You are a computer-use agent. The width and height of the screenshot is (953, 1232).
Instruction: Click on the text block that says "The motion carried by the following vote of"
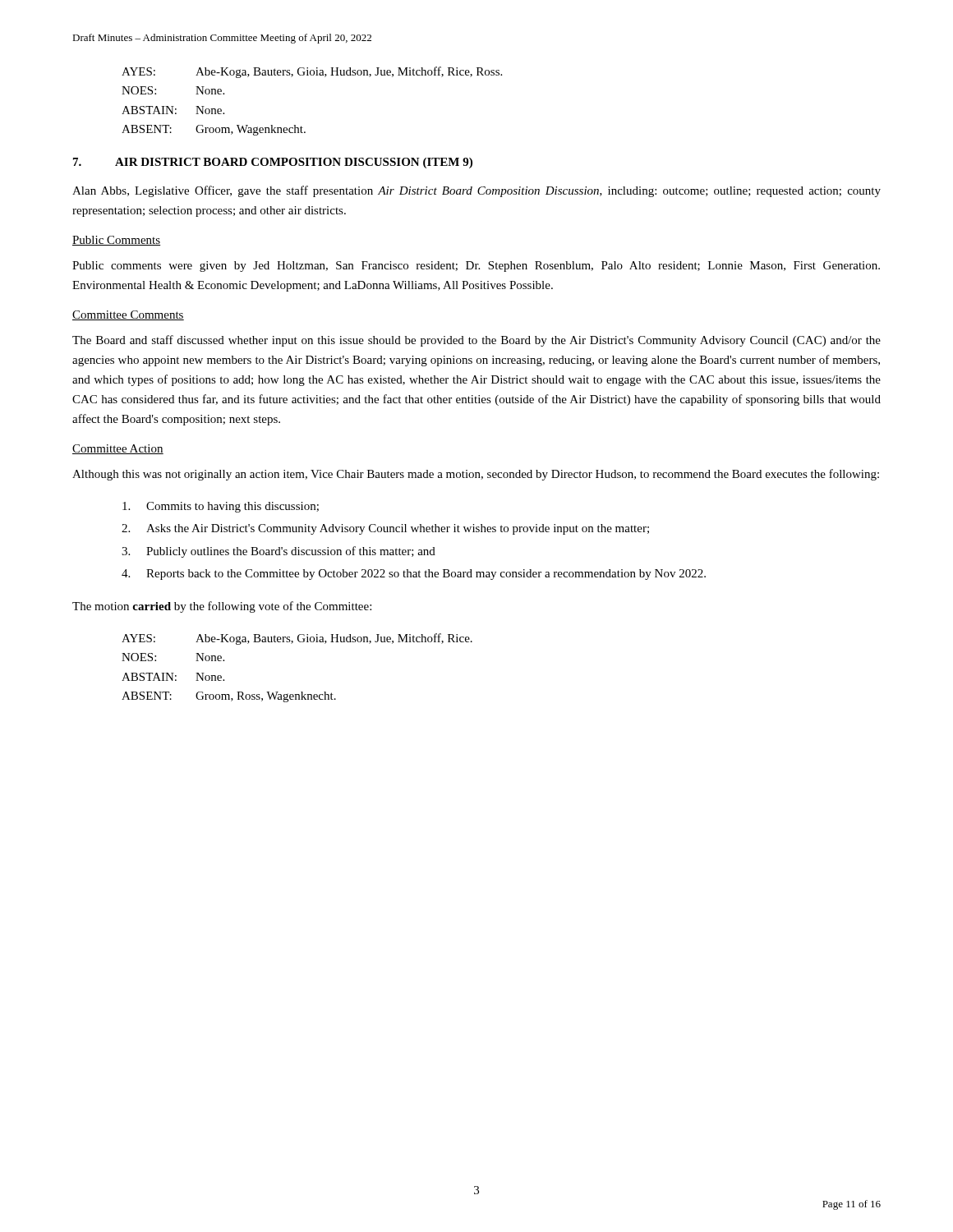pos(222,606)
